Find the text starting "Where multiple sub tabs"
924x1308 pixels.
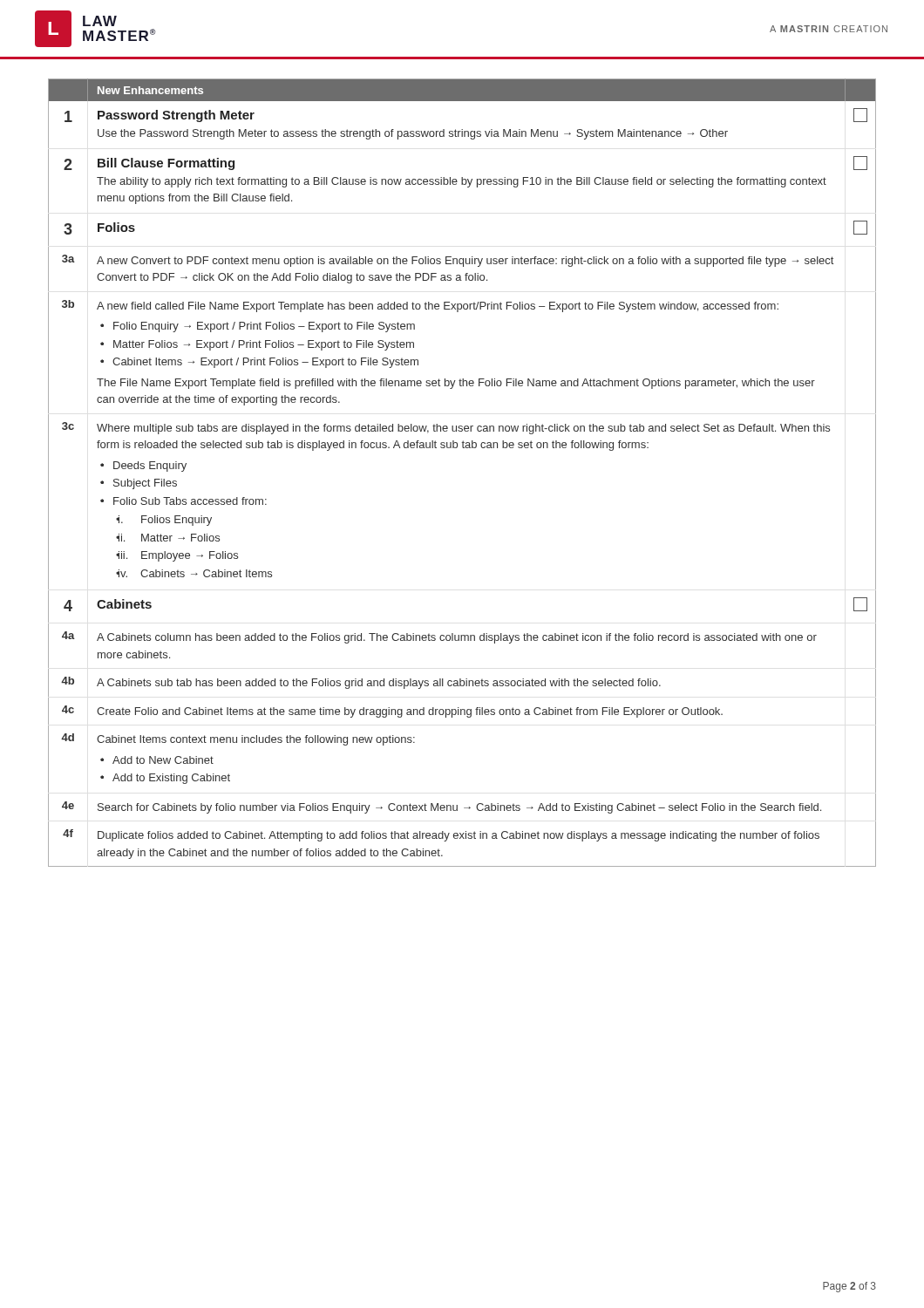click(463, 429)
